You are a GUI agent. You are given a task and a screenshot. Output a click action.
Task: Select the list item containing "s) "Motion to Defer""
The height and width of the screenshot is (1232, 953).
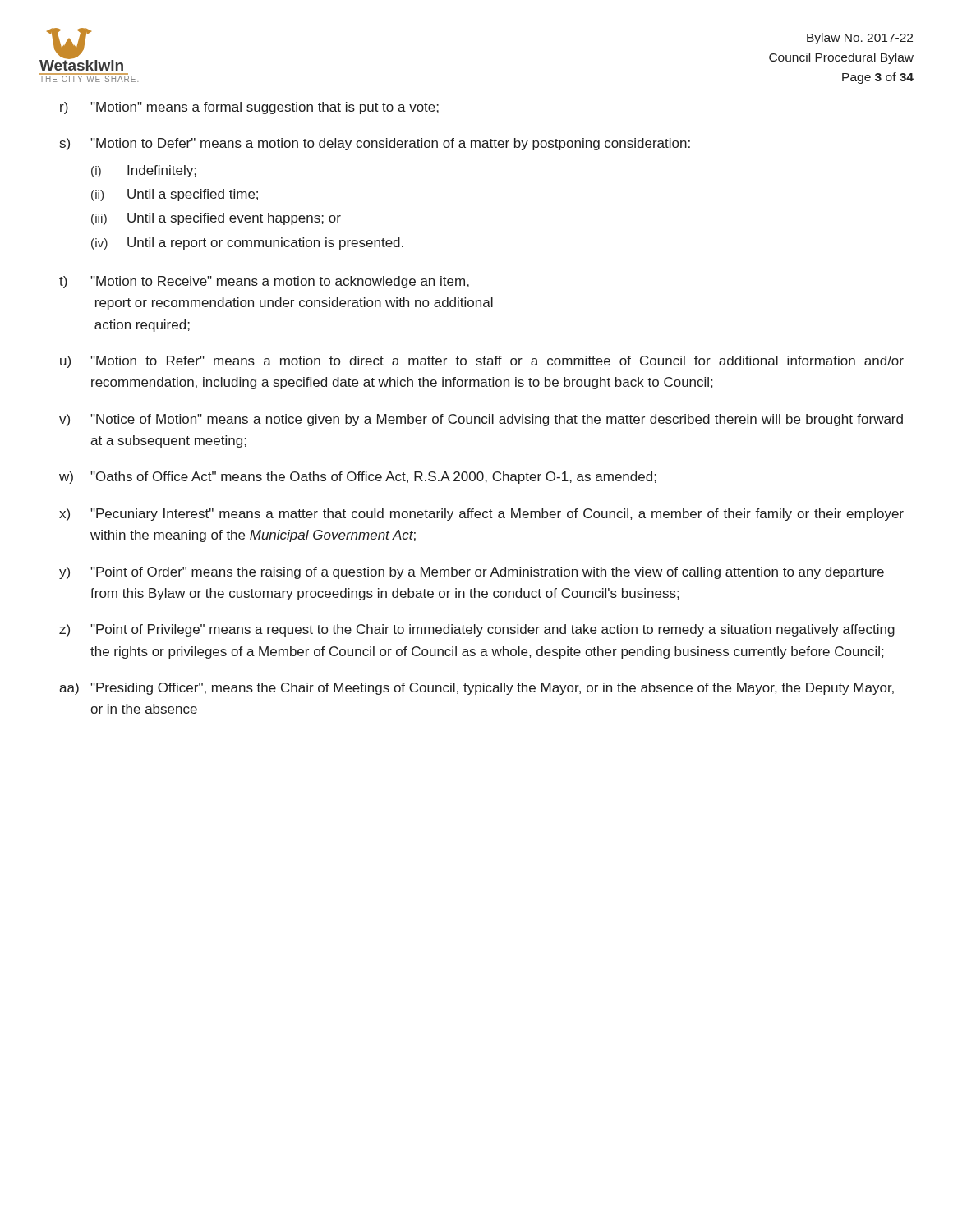click(375, 144)
